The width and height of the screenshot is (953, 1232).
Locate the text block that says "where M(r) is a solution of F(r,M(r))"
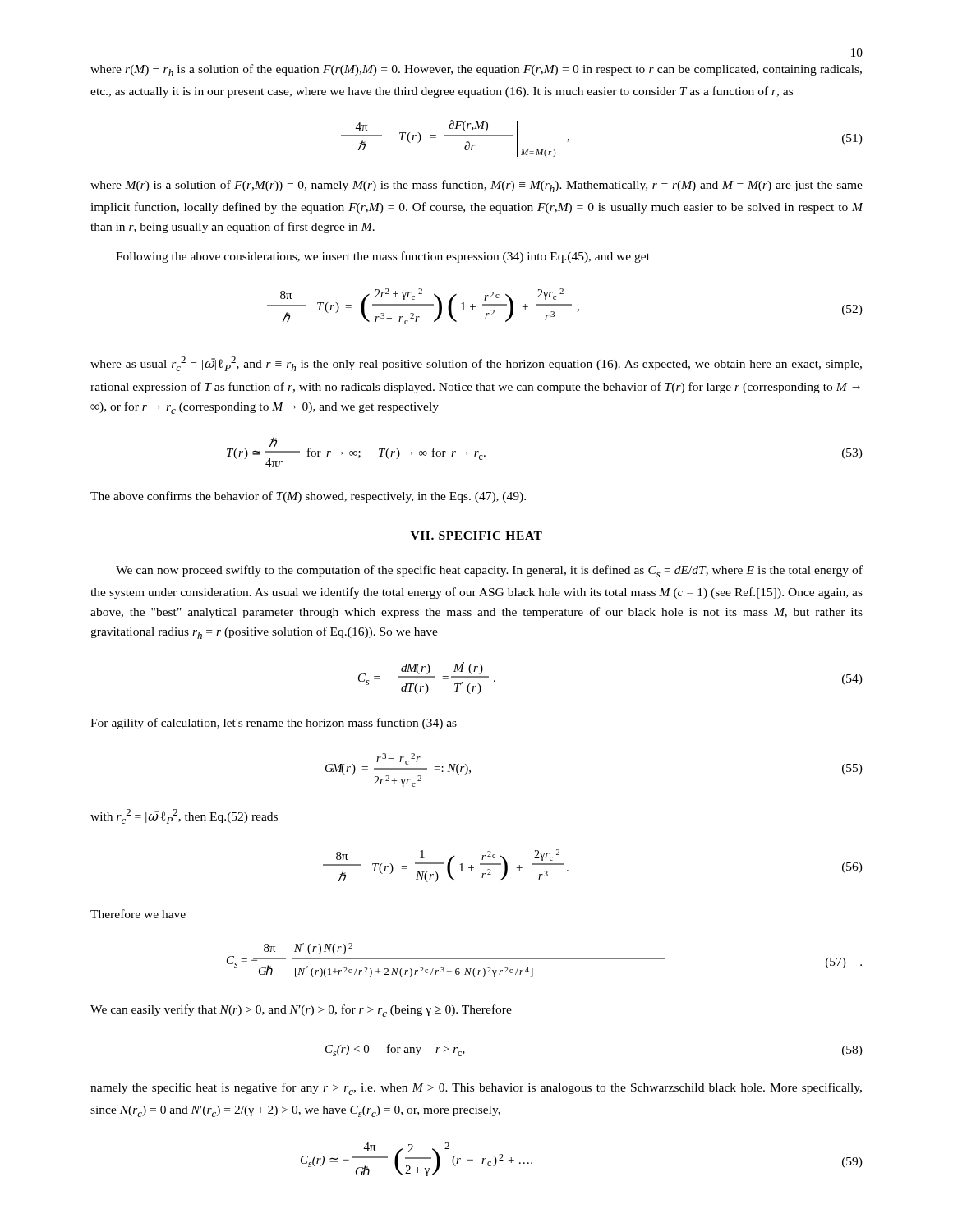coord(476,206)
